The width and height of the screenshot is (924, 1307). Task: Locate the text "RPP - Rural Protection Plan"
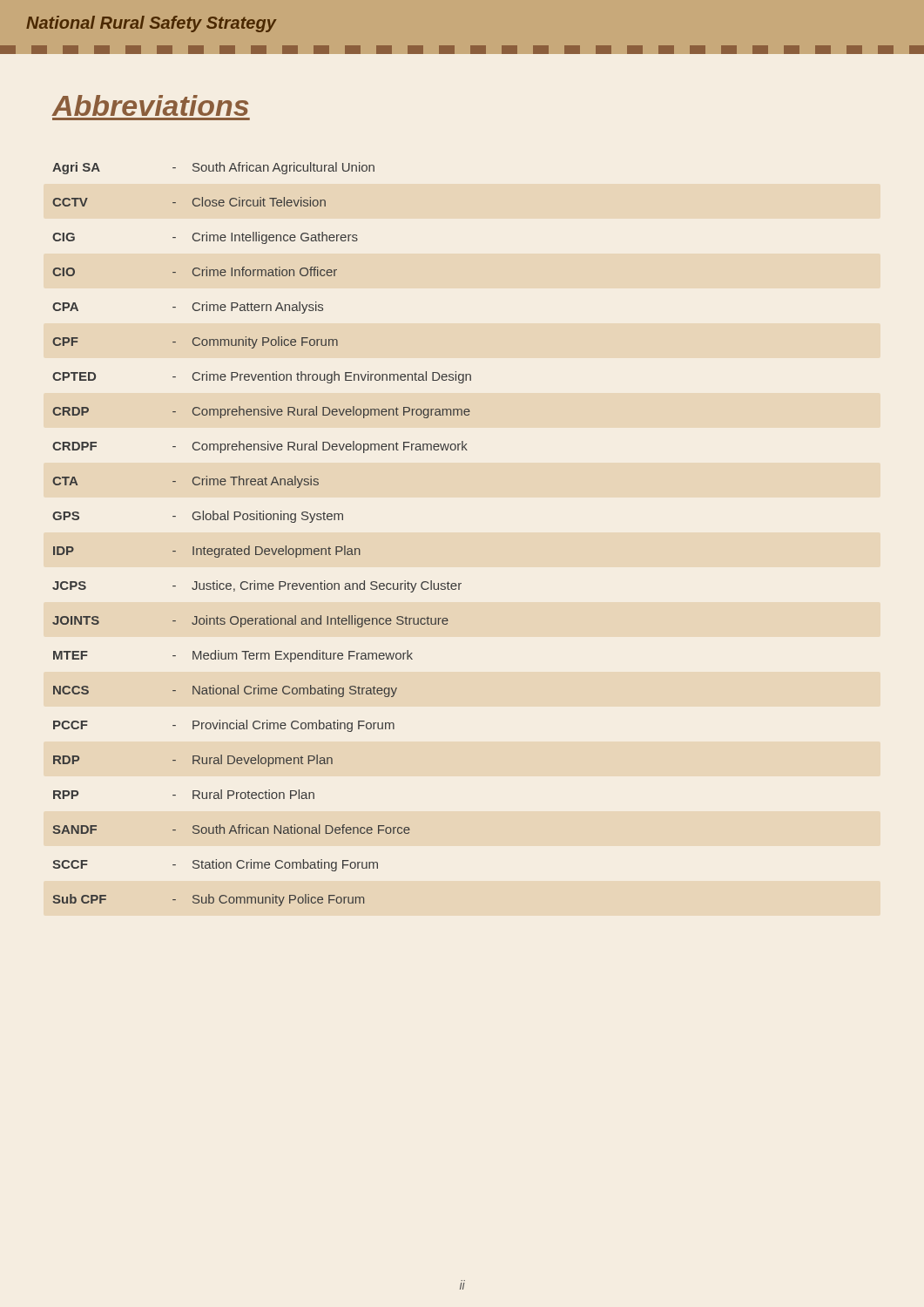[x=66, y=795]
